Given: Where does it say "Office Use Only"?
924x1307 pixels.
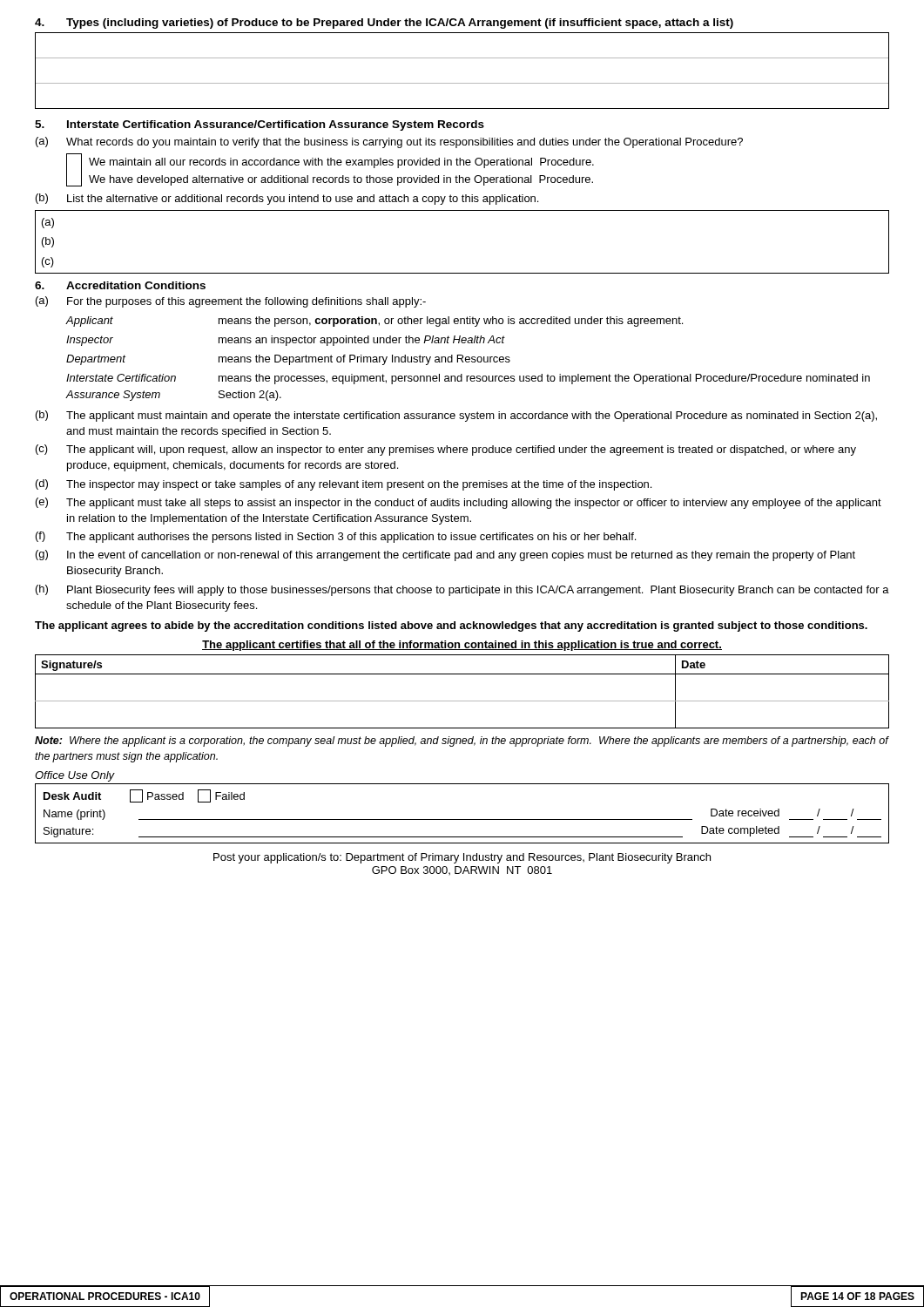Looking at the screenshot, I should [x=74, y=775].
